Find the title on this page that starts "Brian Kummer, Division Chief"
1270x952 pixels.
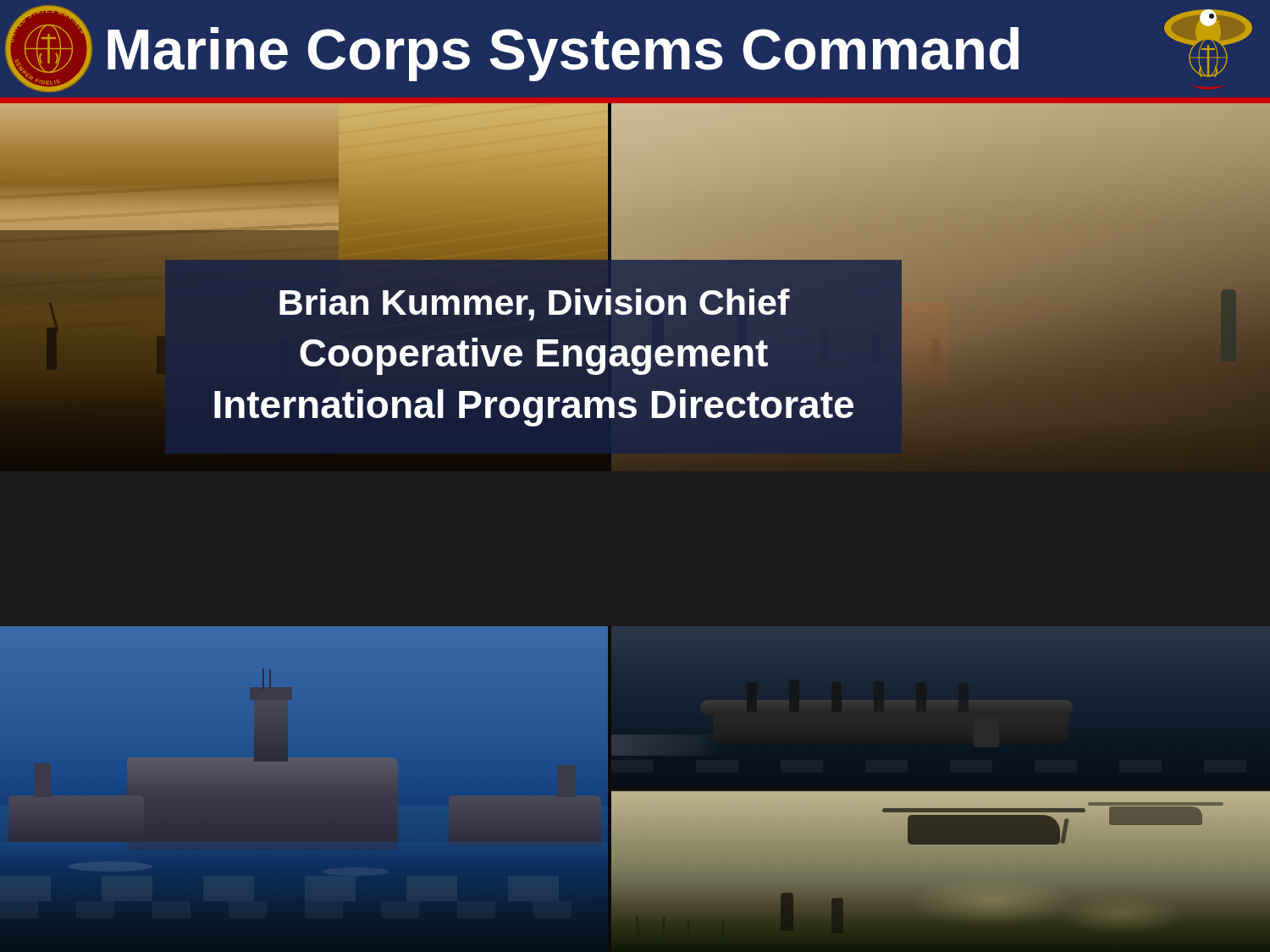[533, 355]
